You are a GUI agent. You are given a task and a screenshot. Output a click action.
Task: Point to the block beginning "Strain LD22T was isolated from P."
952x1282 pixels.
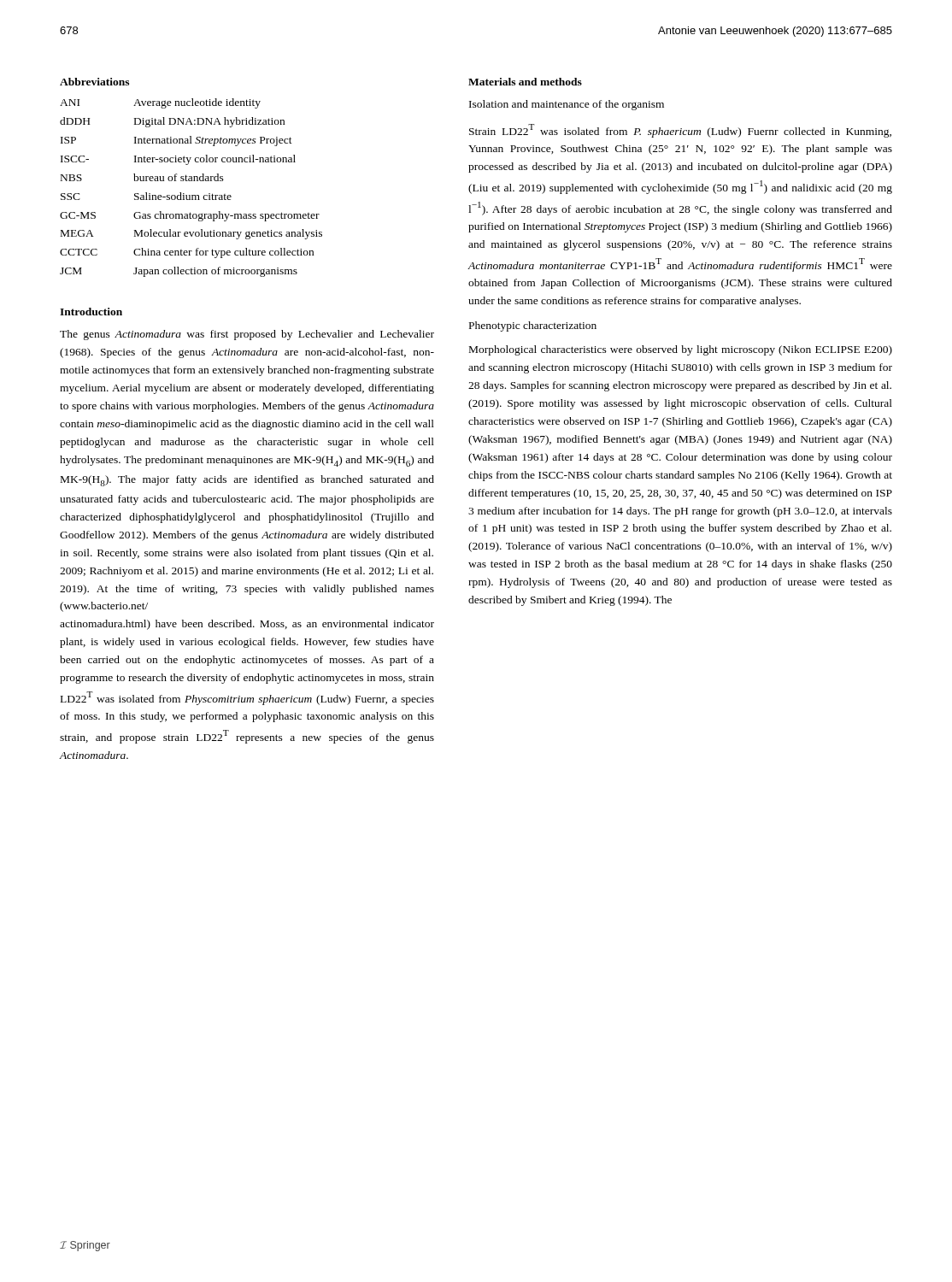coord(680,215)
